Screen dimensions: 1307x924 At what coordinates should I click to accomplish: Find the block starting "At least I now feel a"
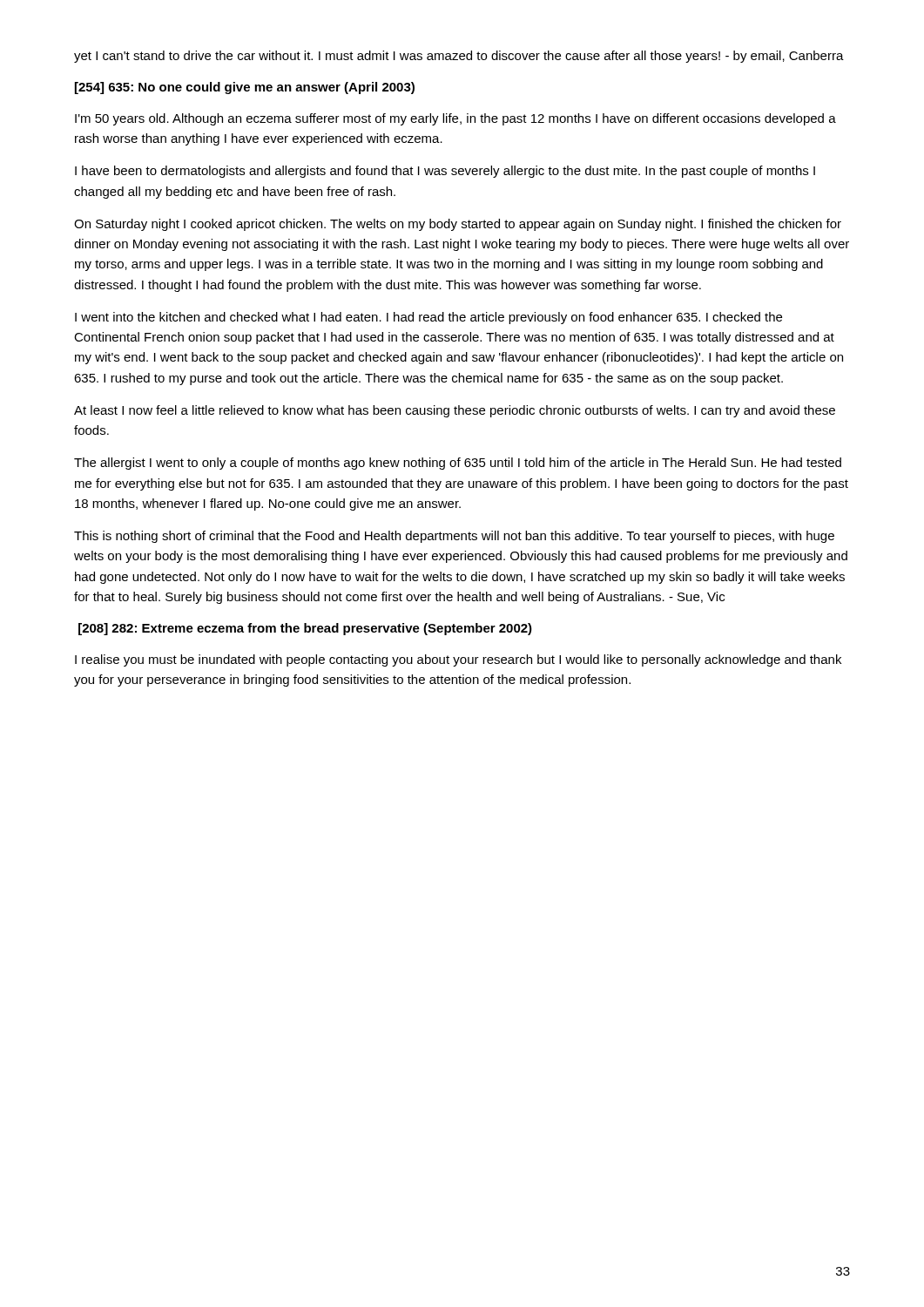click(x=455, y=420)
